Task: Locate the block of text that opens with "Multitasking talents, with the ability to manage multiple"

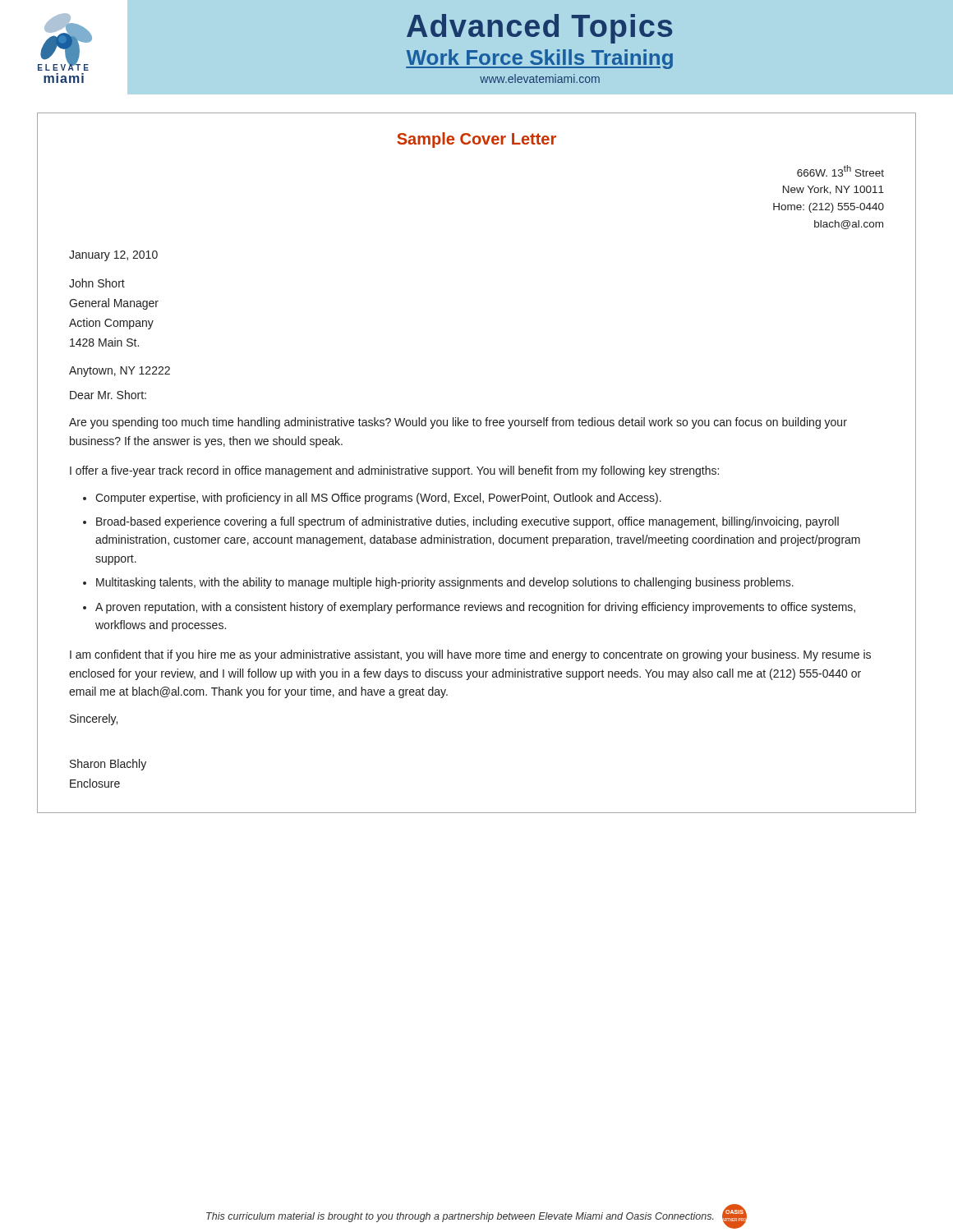Action: click(445, 582)
